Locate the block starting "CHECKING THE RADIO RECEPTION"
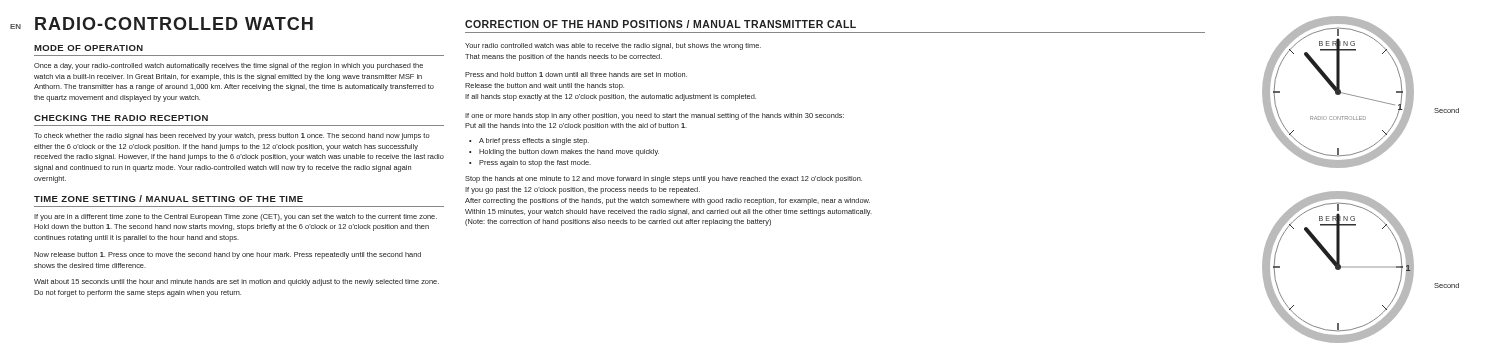This screenshot has width=1500, height=361. pos(121,117)
